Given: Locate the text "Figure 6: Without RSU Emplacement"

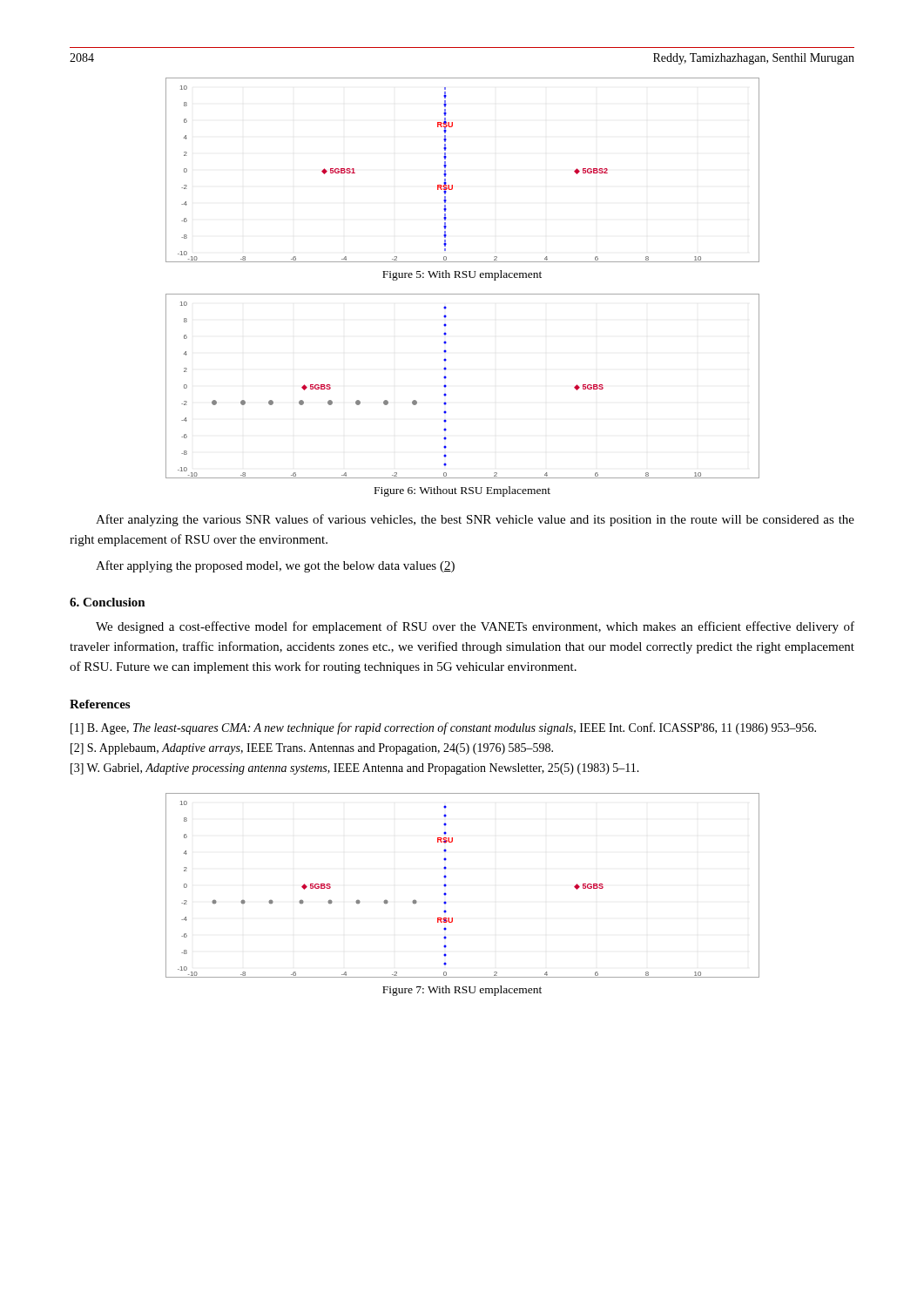Looking at the screenshot, I should (462, 490).
